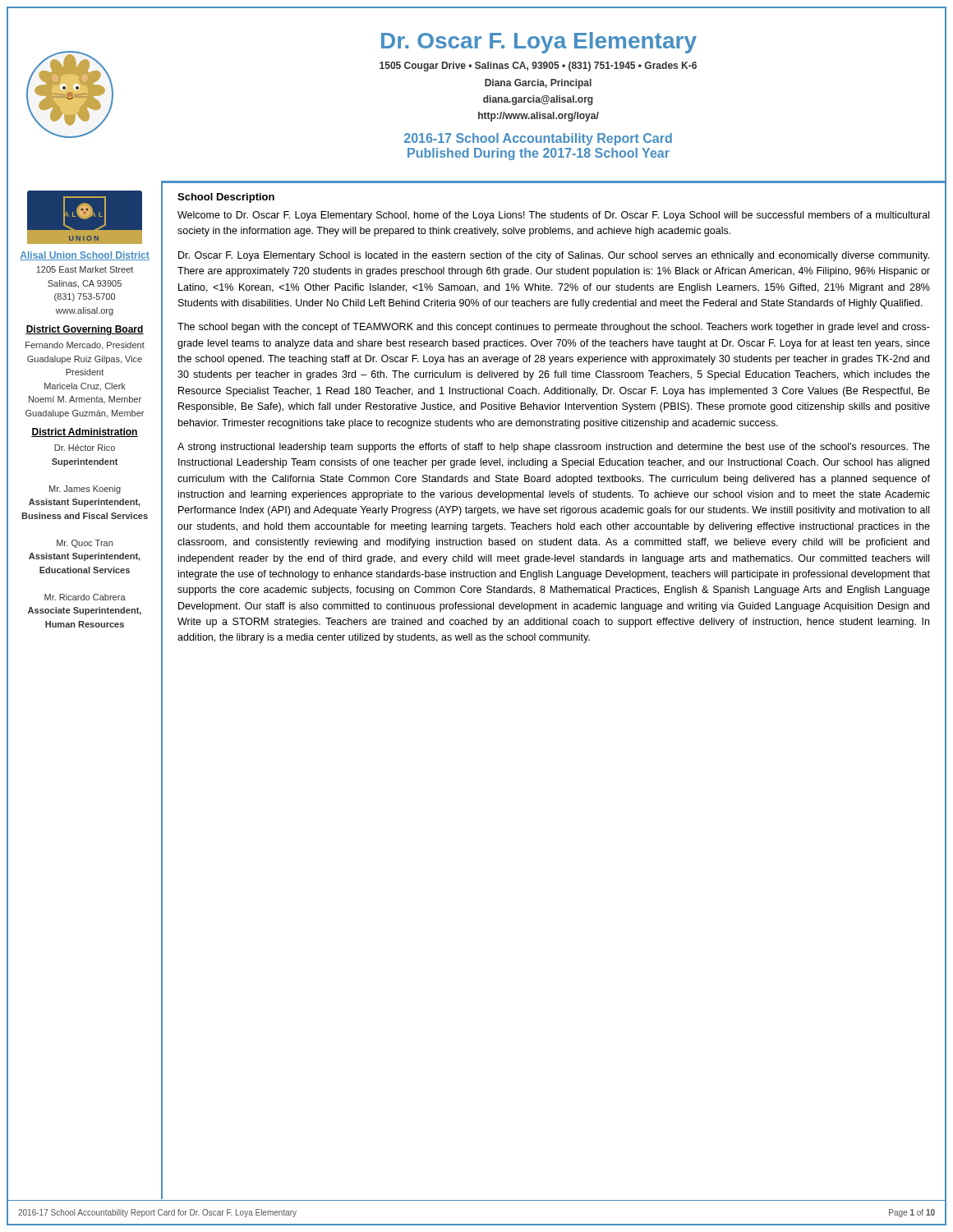Find the section header that reads "District Governing Board"
Image resolution: width=953 pixels, height=1232 pixels.
pyautogui.click(x=85, y=329)
